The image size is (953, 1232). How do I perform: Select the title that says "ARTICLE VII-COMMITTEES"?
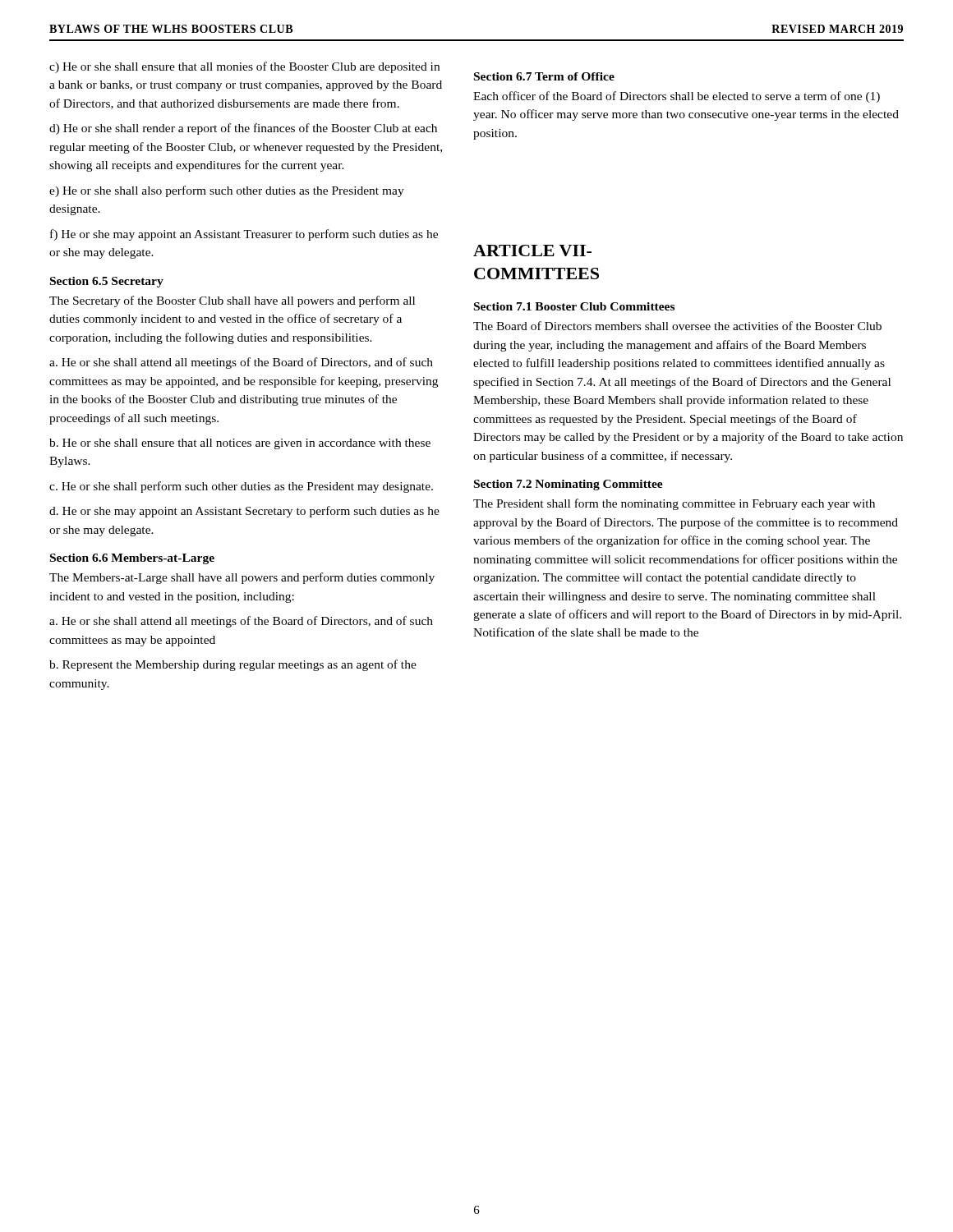click(536, 262)
